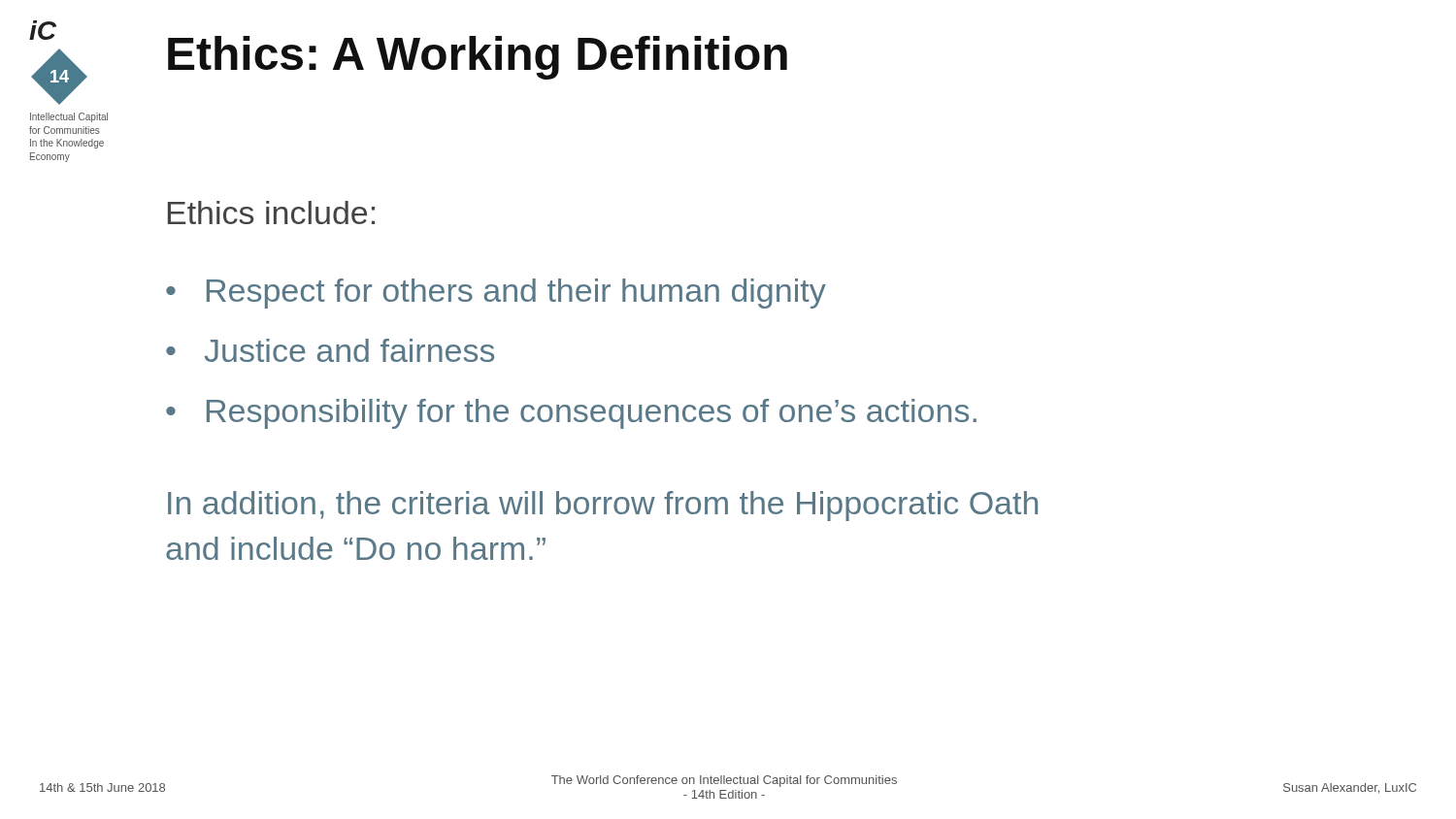Select the text containing "Ethics include:"
This screenshot has width=1456, height=819.
271,213
